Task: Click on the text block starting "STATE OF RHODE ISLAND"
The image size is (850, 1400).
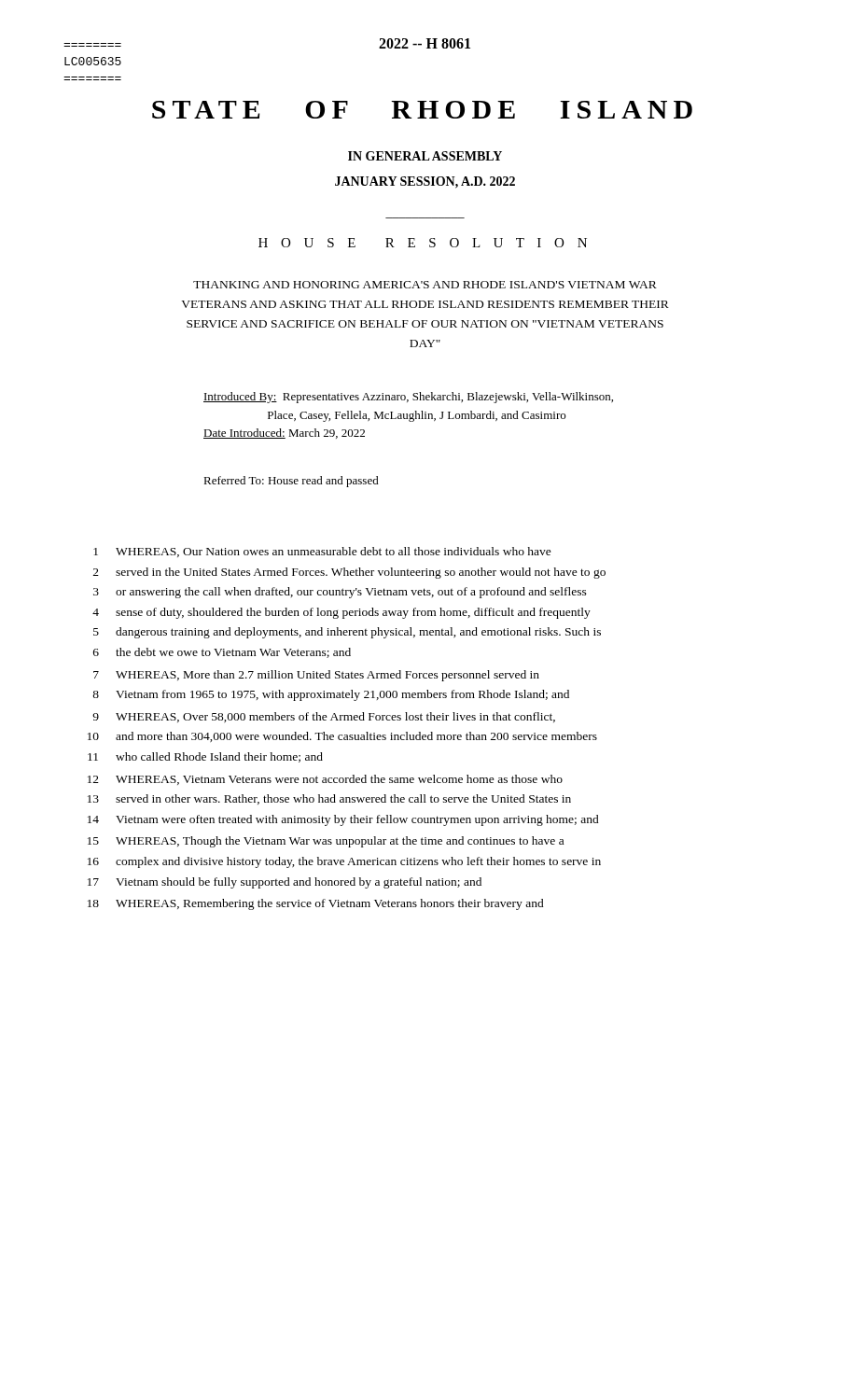Action: [x=425, y=109]
